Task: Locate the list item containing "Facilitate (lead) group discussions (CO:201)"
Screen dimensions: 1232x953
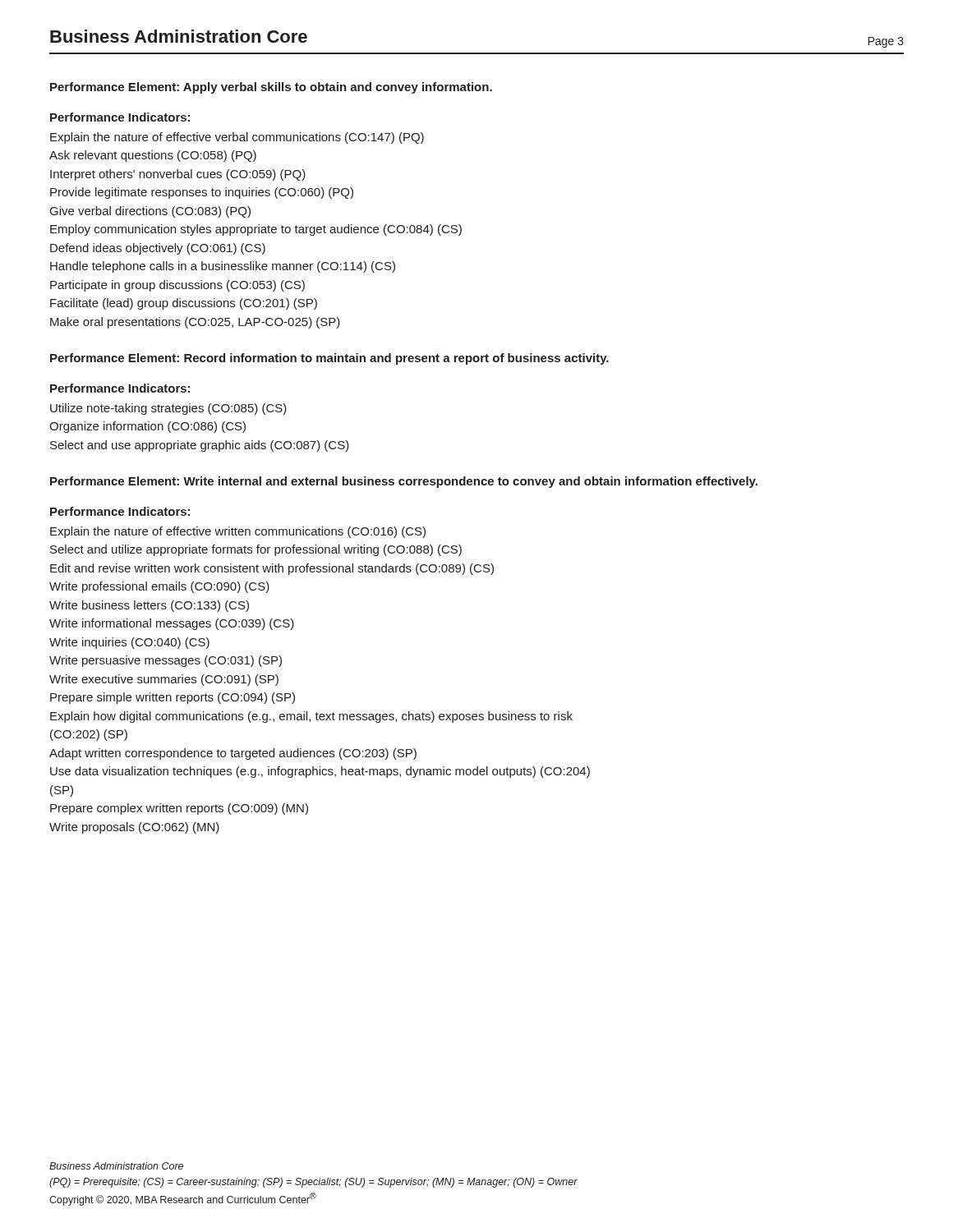Action: (184, 303)
